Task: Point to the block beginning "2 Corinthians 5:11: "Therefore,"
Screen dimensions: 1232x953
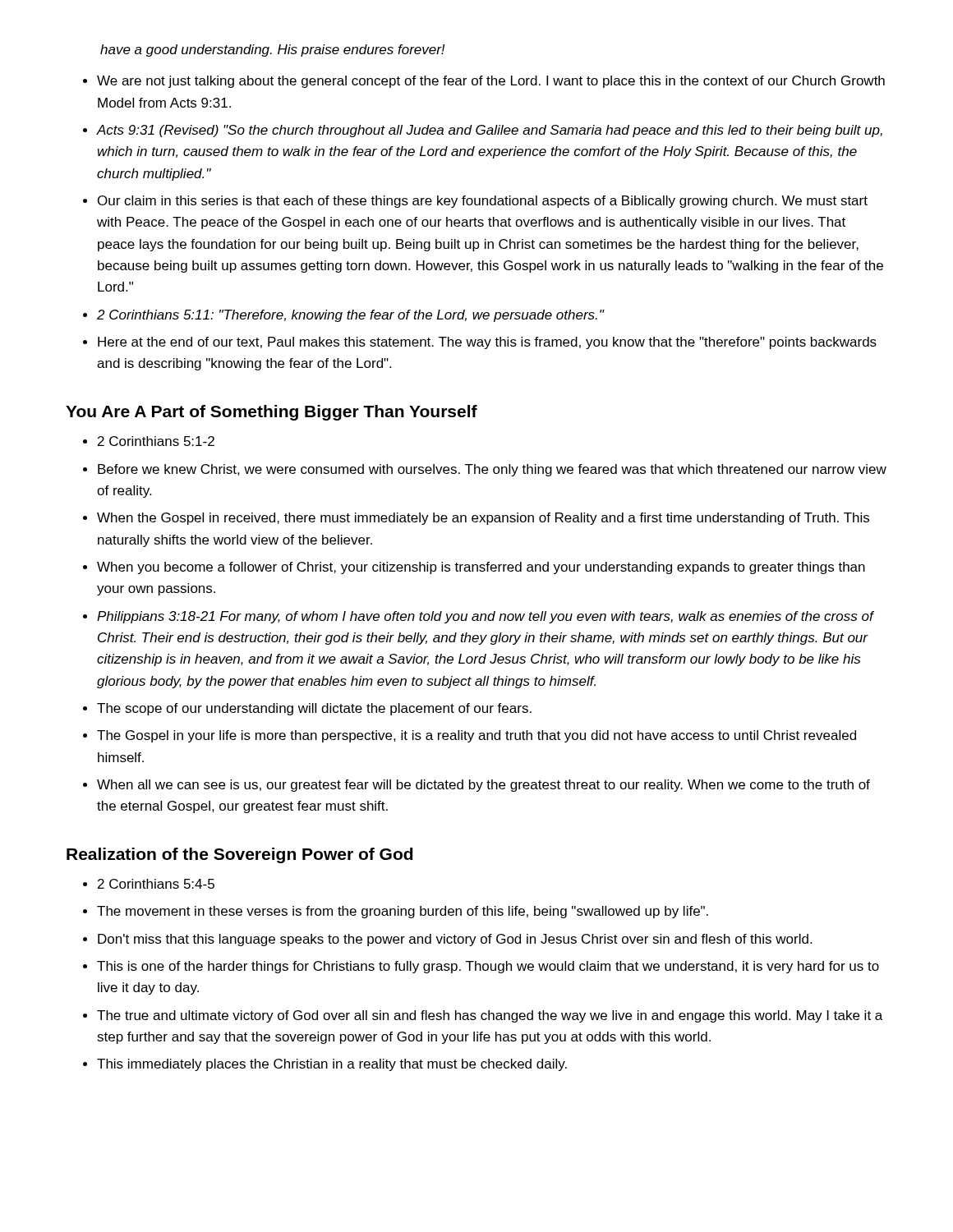Action: [350, 315]
